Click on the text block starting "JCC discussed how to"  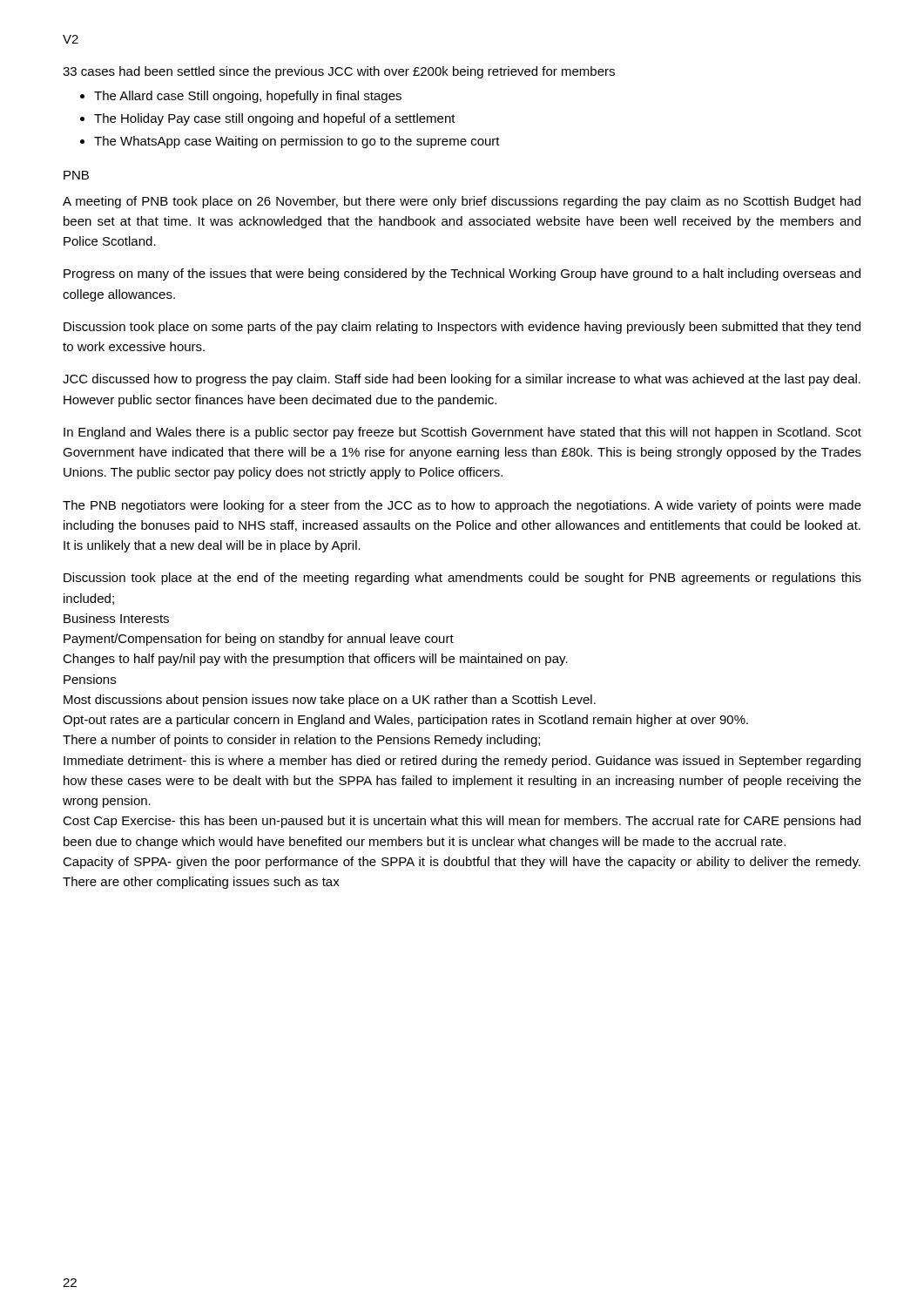(462, 389)
